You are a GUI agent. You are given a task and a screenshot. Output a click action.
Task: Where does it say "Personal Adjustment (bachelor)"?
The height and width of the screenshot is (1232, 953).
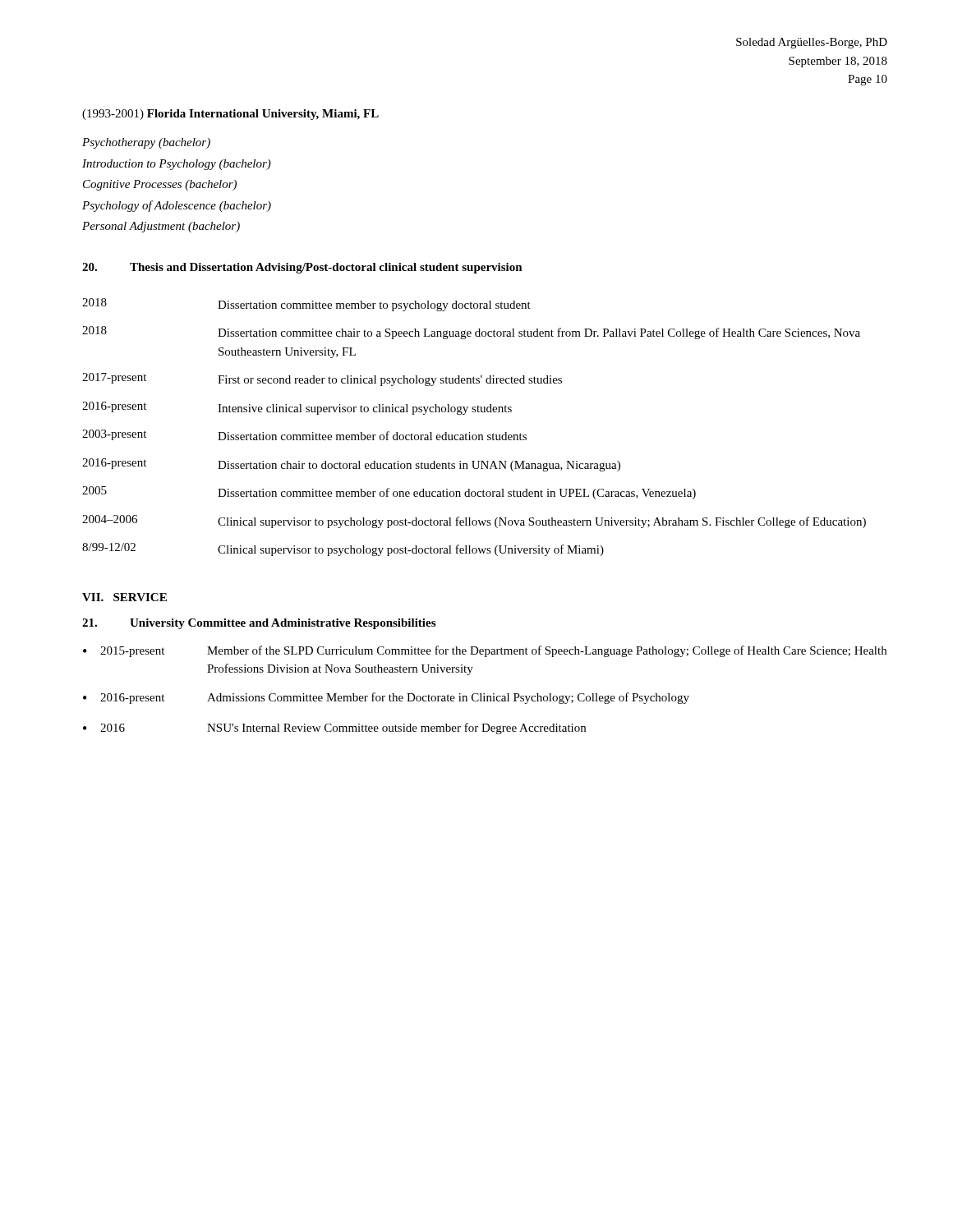click(161, 226)
